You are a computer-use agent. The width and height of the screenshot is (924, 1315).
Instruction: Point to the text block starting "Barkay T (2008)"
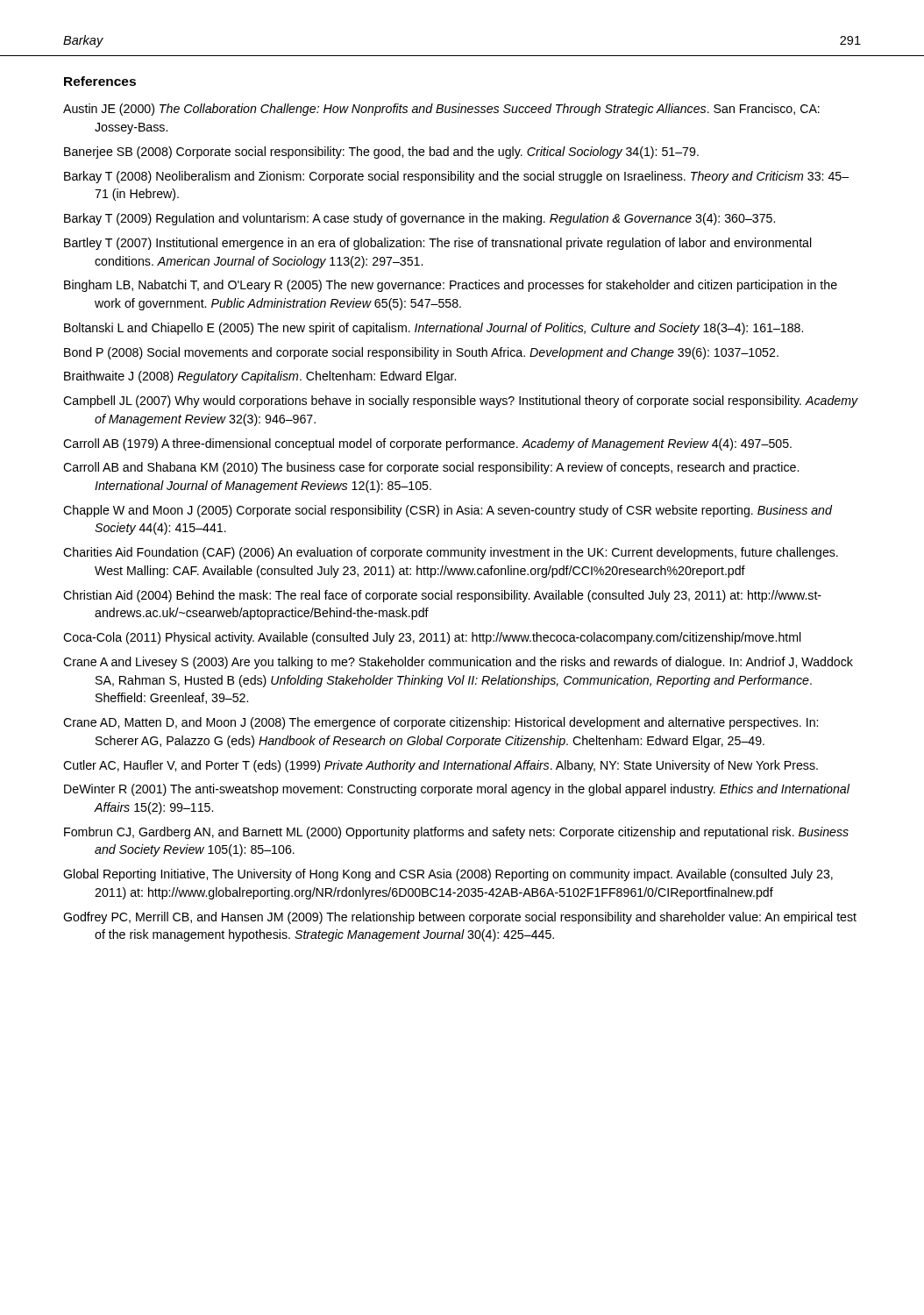point(456,185)
